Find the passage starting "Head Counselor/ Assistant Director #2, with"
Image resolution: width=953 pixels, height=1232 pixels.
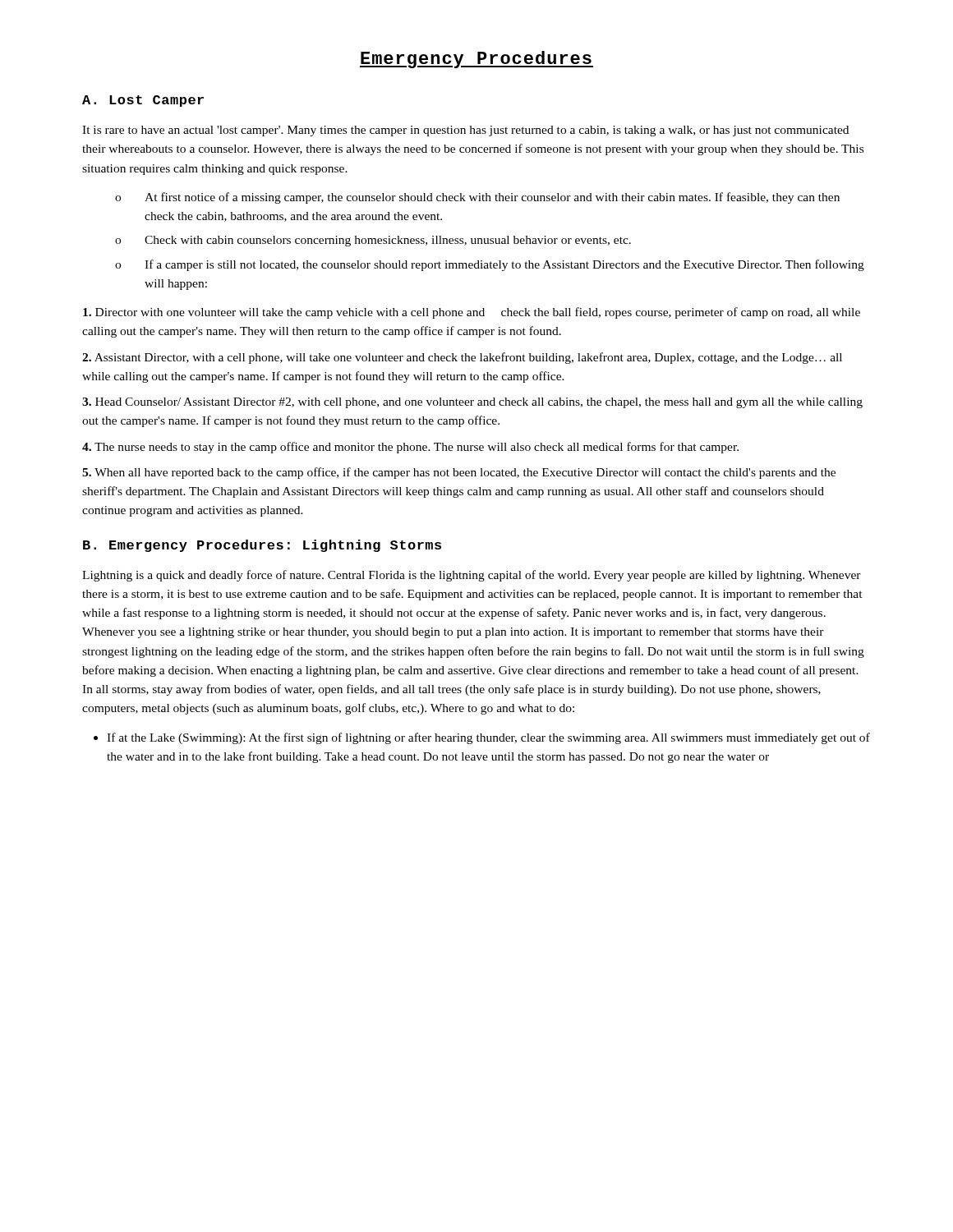tap(472, 411)
